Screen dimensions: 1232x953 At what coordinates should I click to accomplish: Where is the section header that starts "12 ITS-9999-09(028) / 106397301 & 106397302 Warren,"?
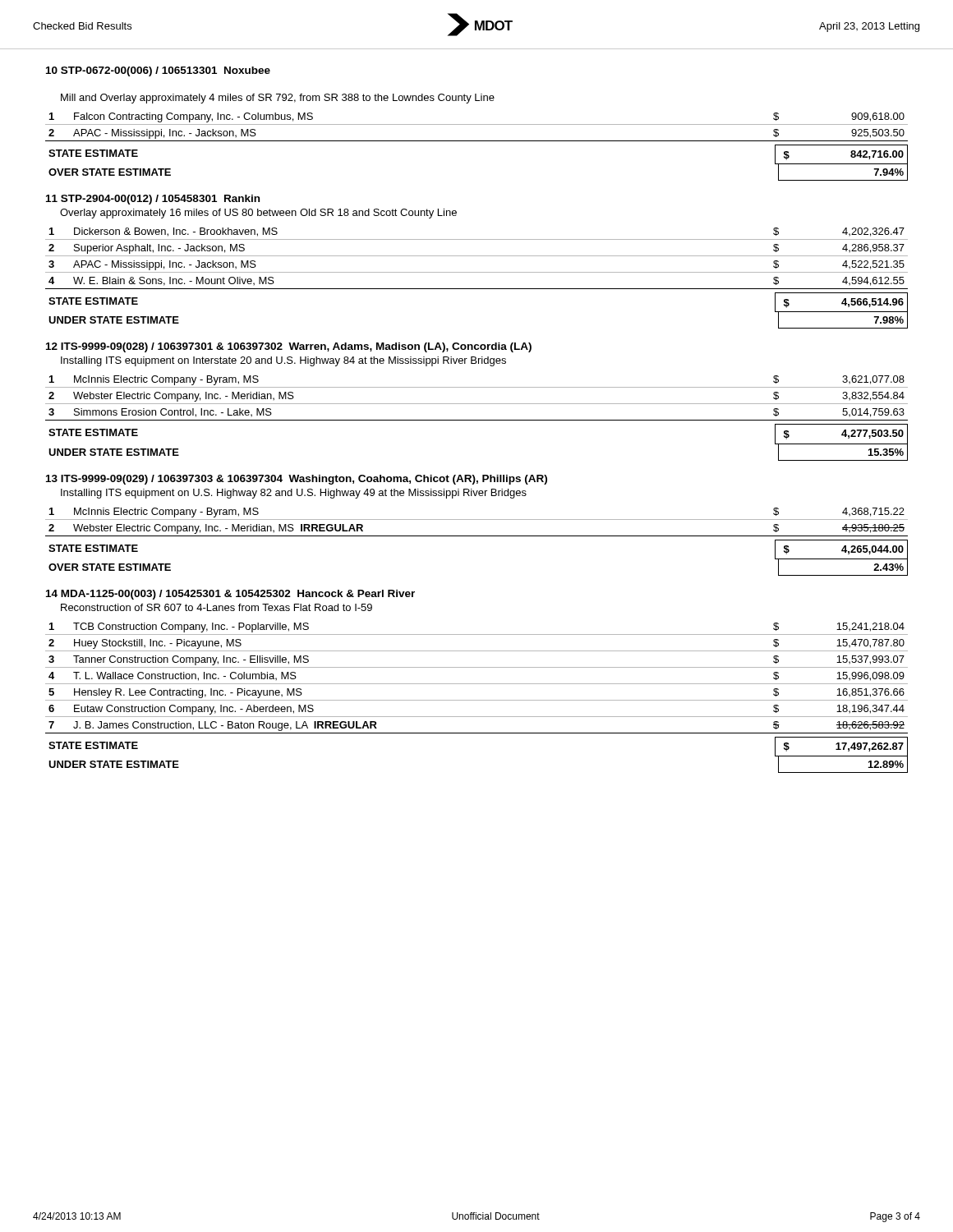click(x=476, y=346)
